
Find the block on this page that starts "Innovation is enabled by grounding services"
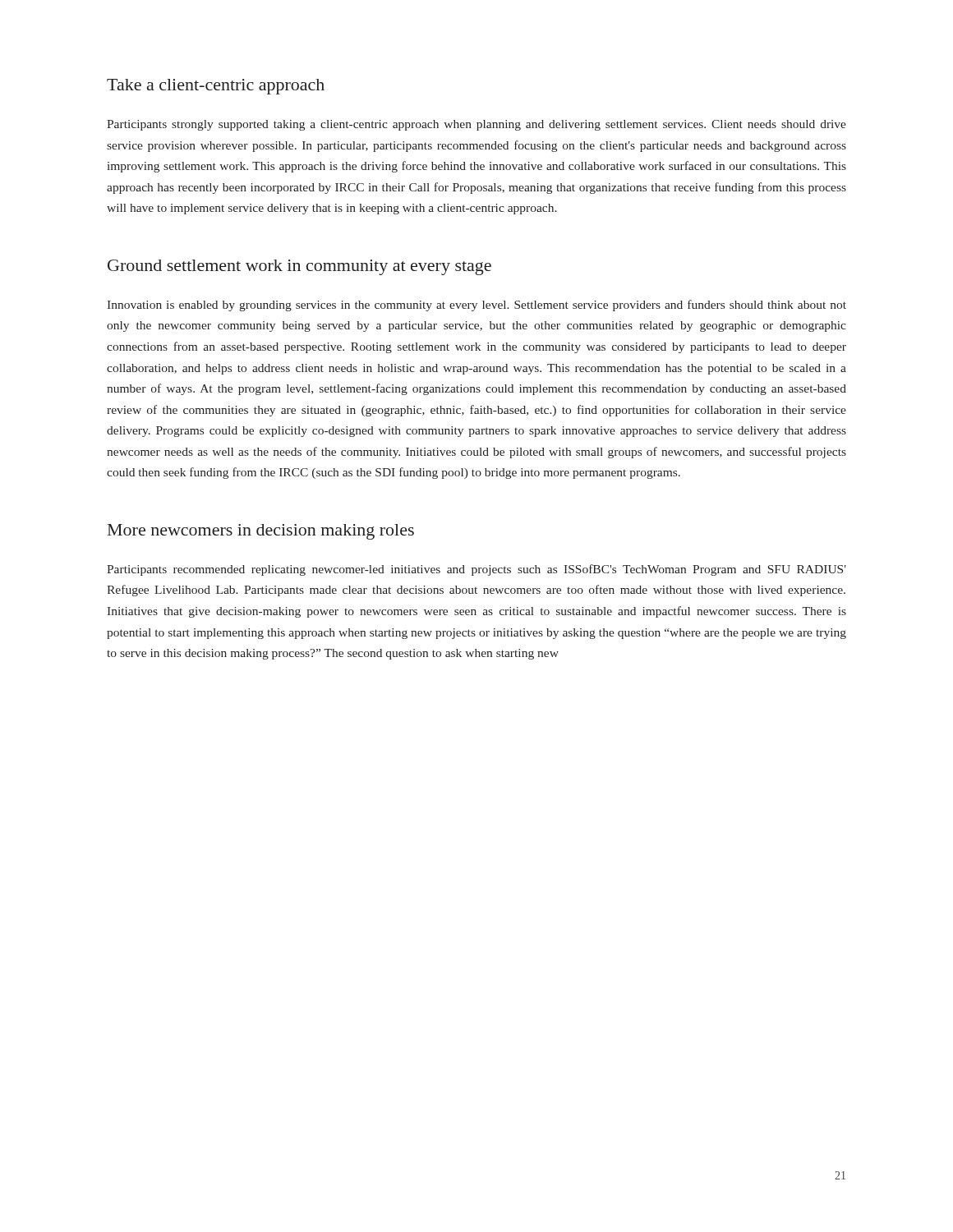point(476,388)
